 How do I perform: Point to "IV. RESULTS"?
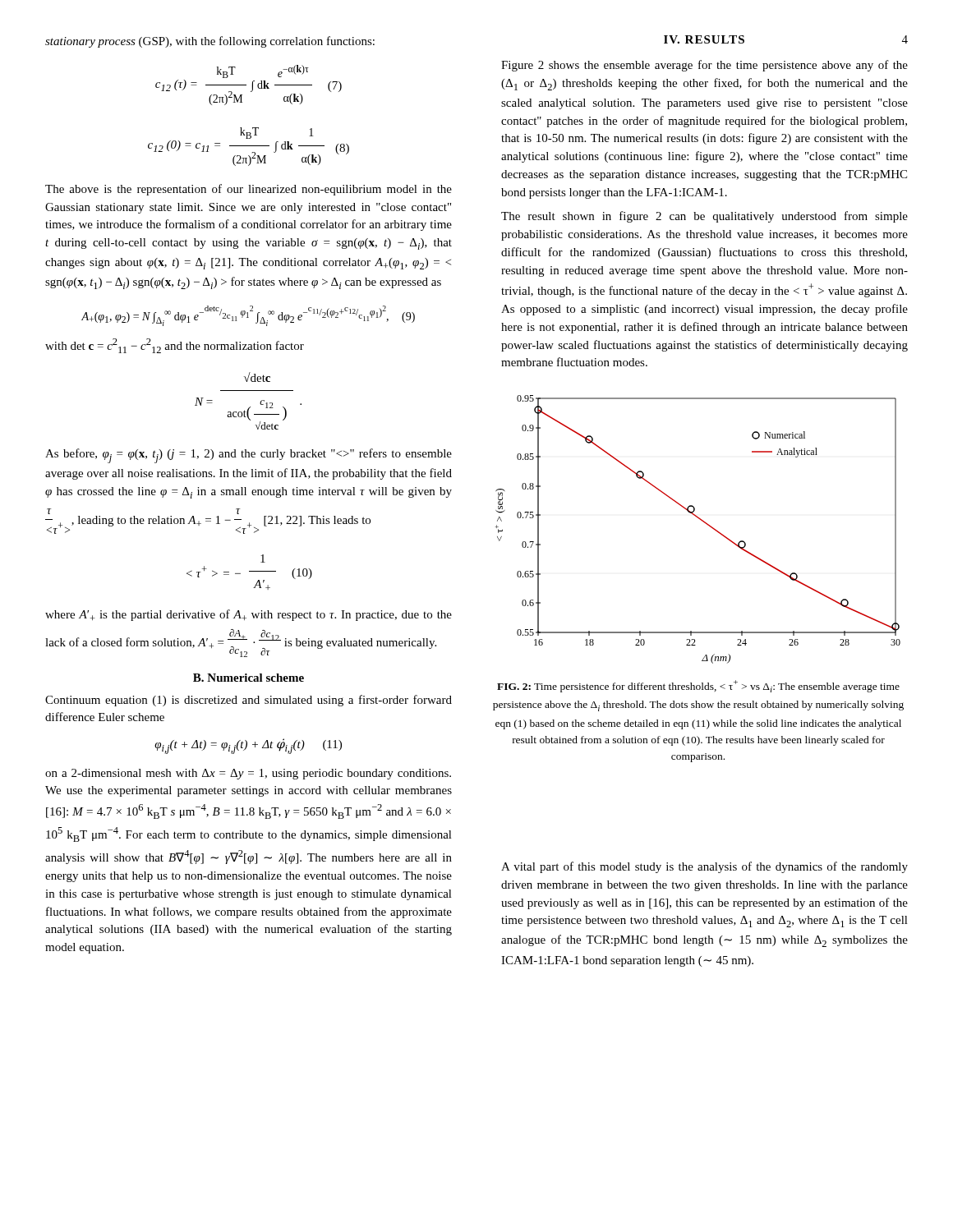[704, 39]
